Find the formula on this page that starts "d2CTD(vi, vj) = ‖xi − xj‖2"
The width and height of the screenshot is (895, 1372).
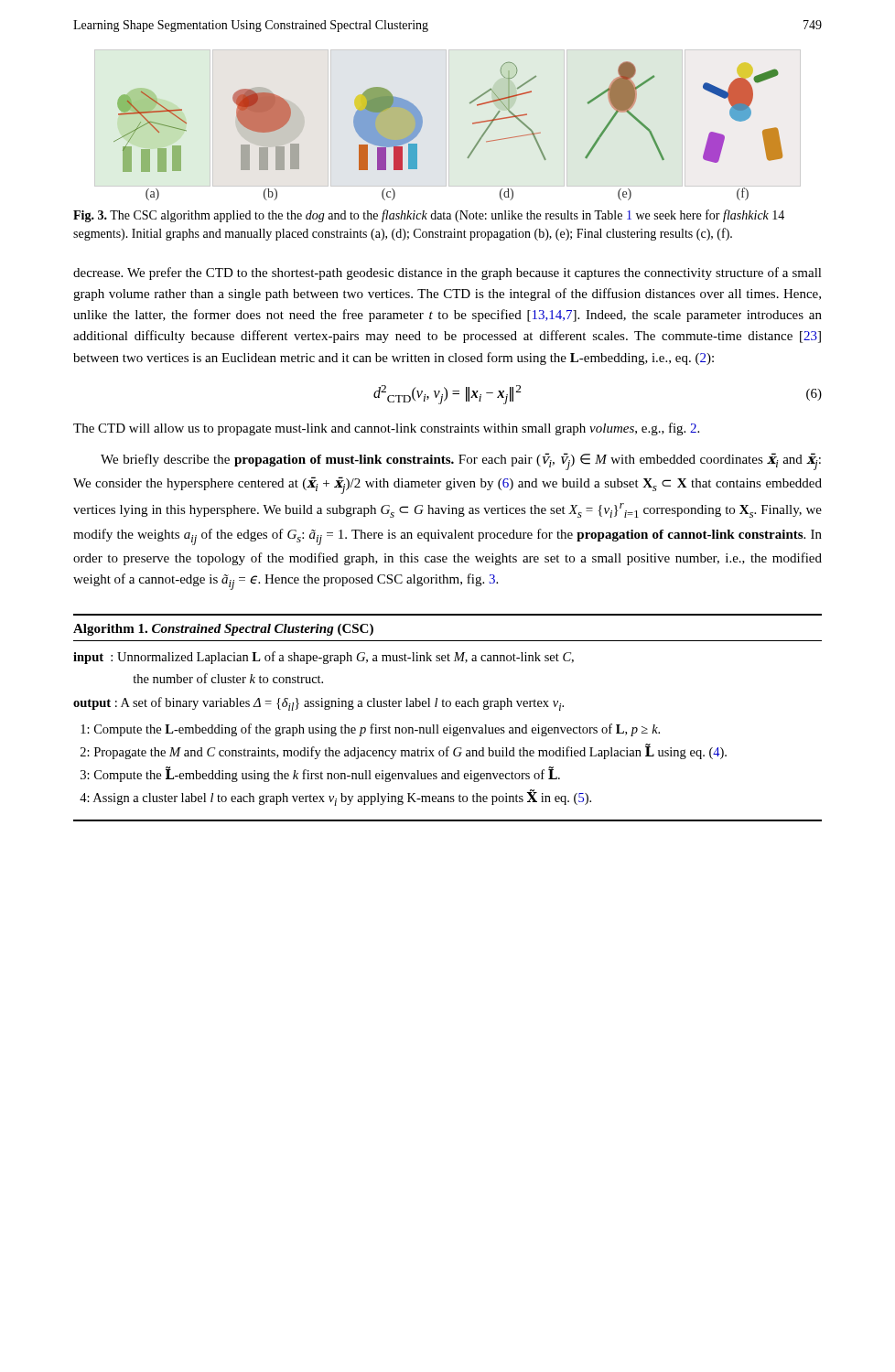click(x=446, y=395)
